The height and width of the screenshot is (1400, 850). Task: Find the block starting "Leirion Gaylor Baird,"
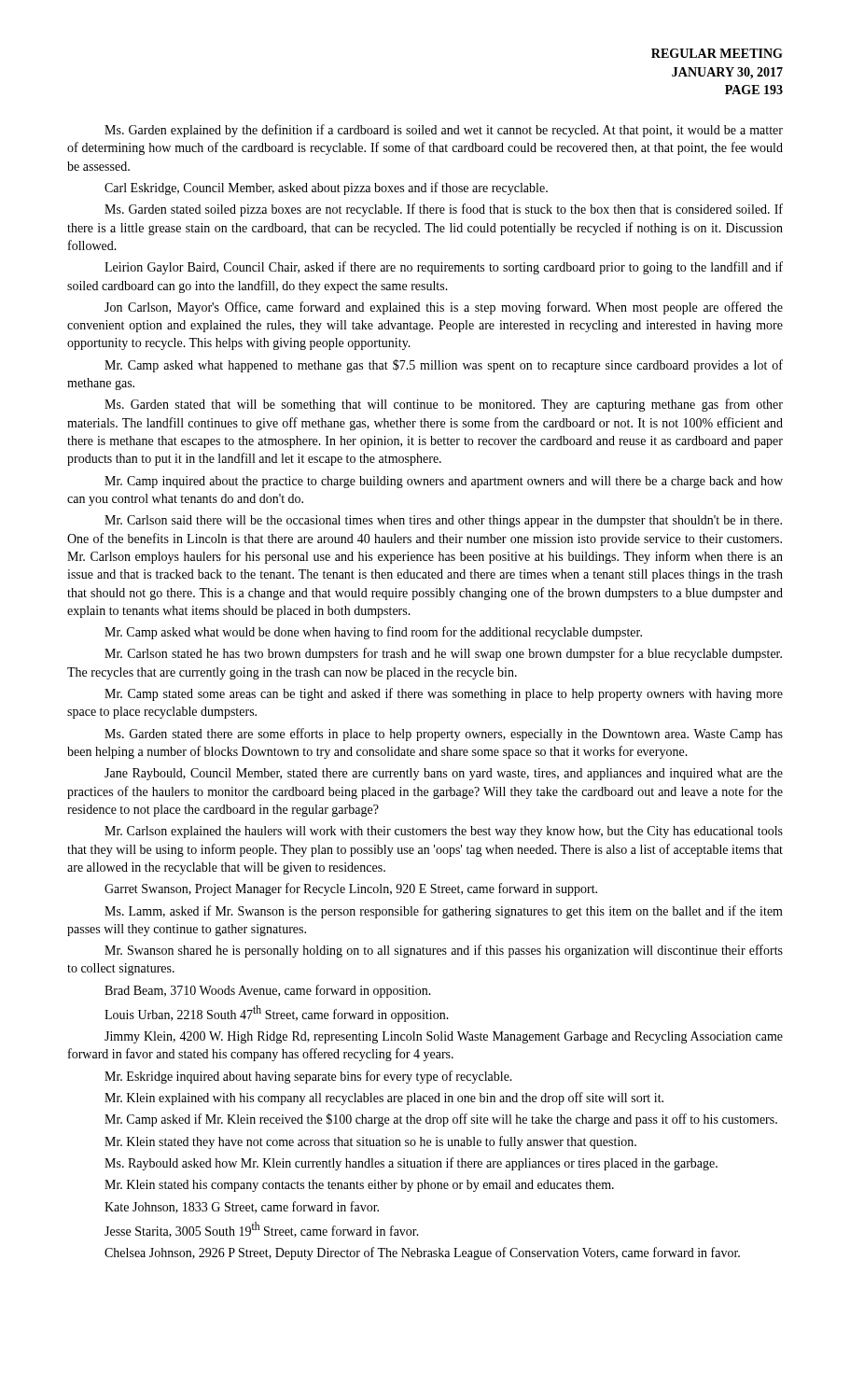[425, 277]
